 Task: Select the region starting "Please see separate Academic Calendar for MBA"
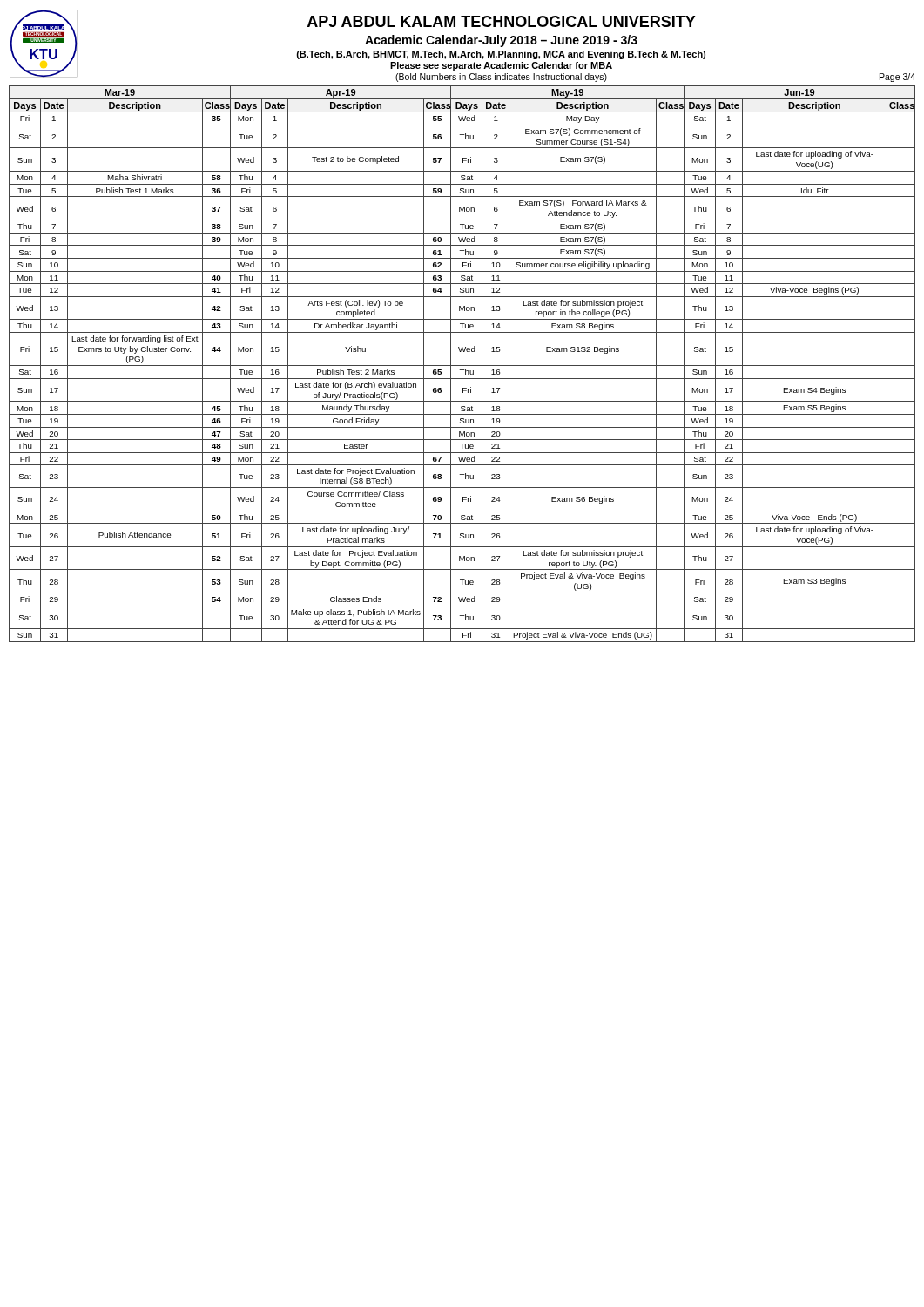(501, 65)
